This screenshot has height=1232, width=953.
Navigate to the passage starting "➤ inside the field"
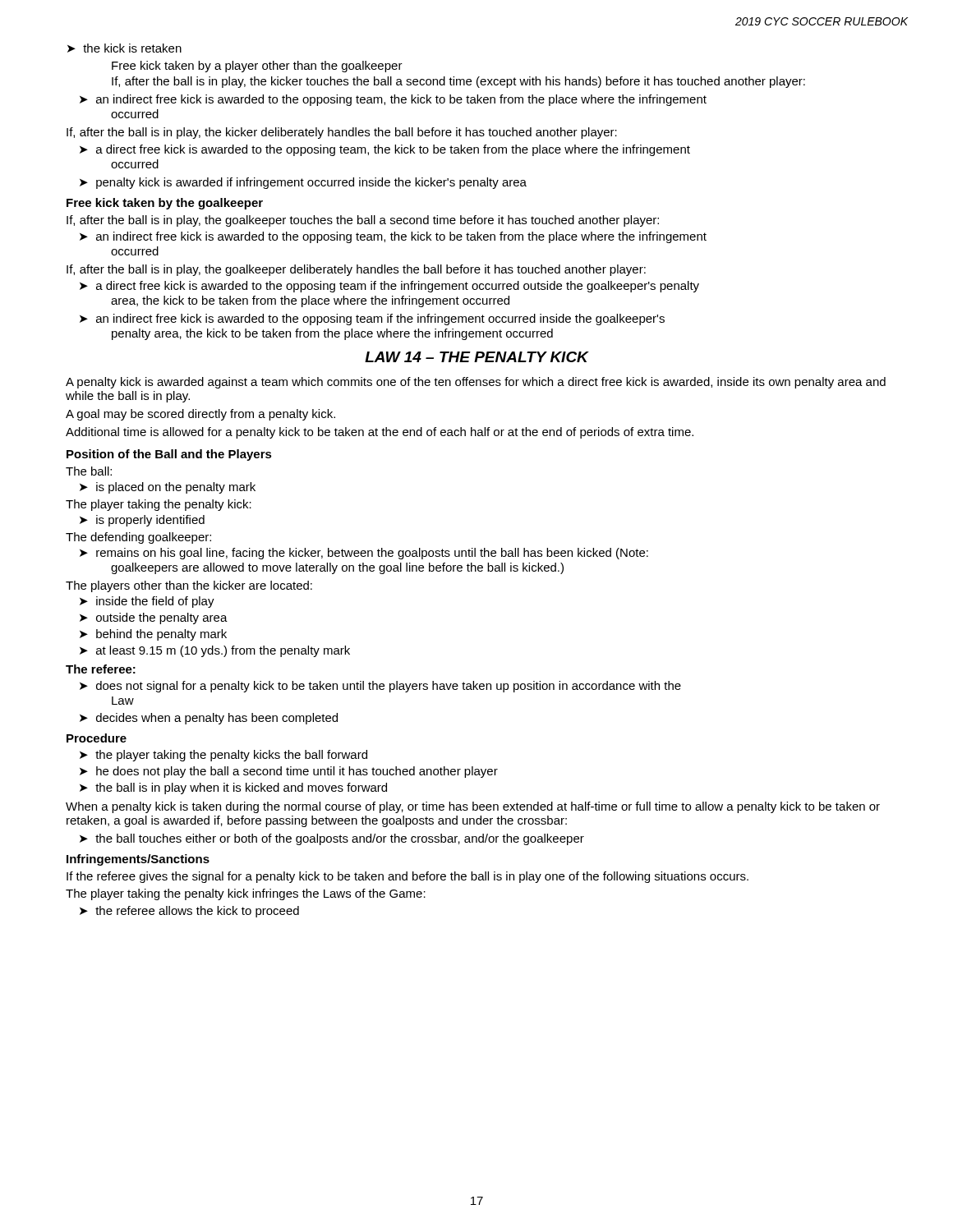click(146, 601)
